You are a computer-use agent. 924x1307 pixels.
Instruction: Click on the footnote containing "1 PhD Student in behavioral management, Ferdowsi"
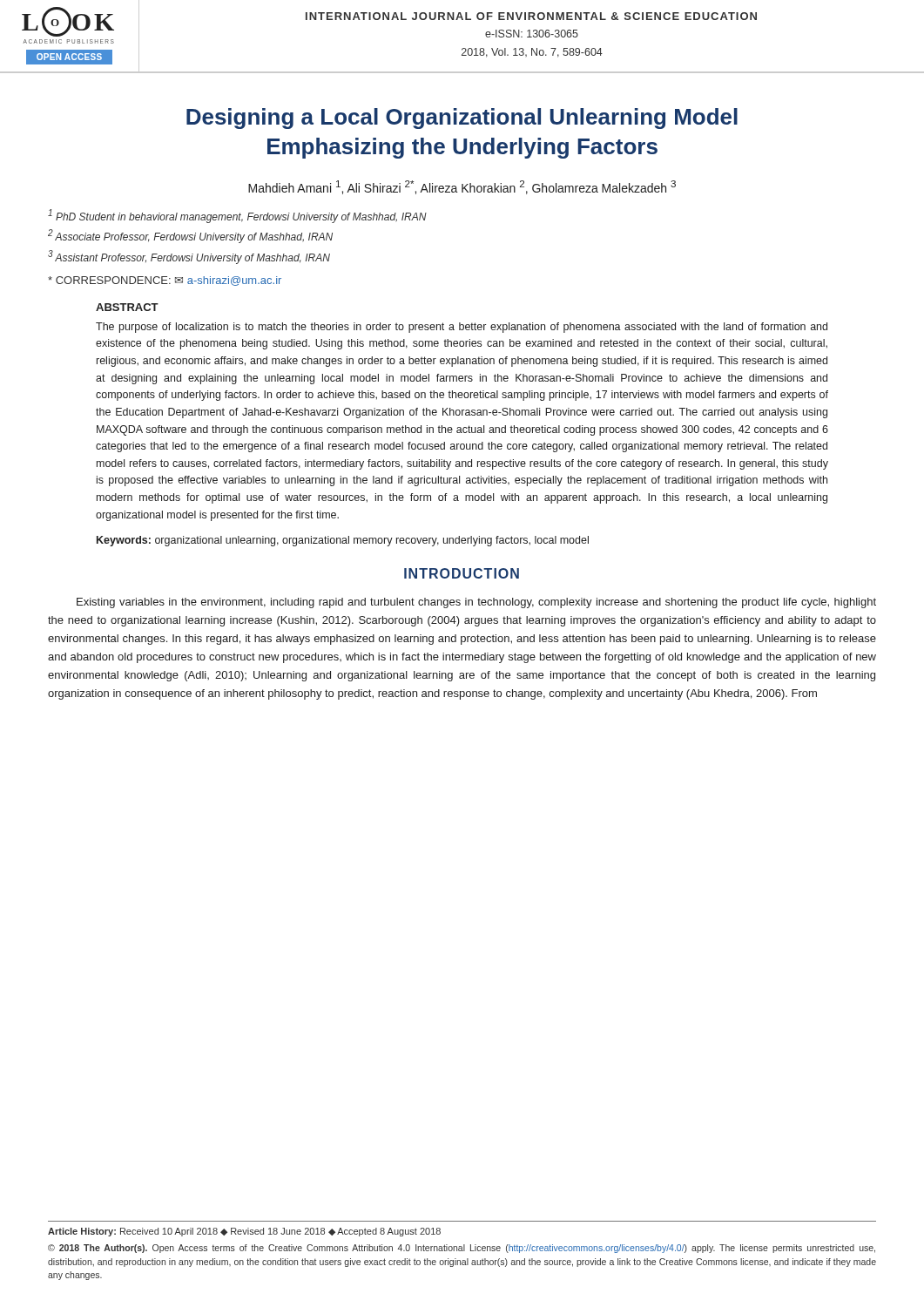[x=237, y=216]
